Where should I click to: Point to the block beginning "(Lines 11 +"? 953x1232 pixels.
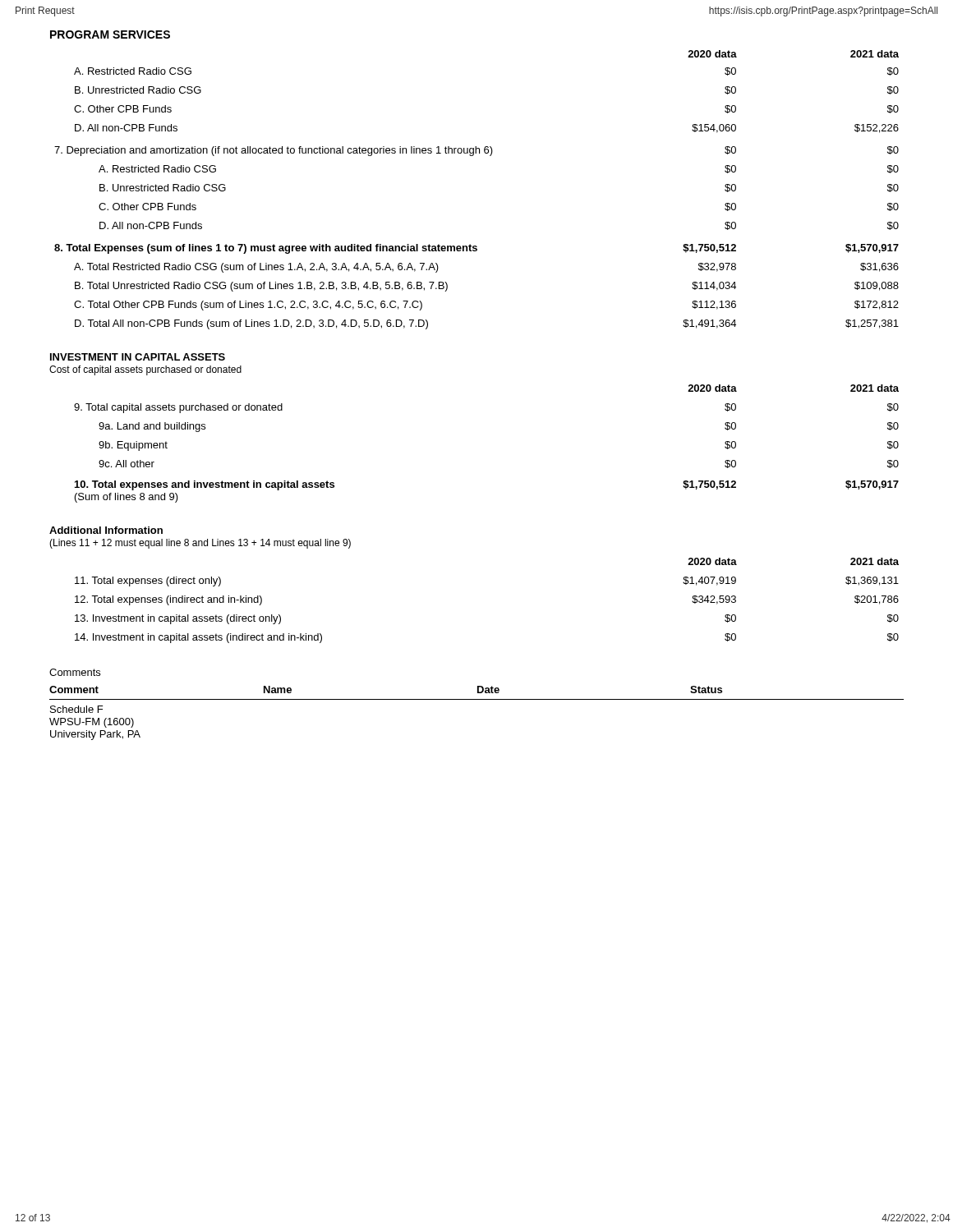[200, 543]
